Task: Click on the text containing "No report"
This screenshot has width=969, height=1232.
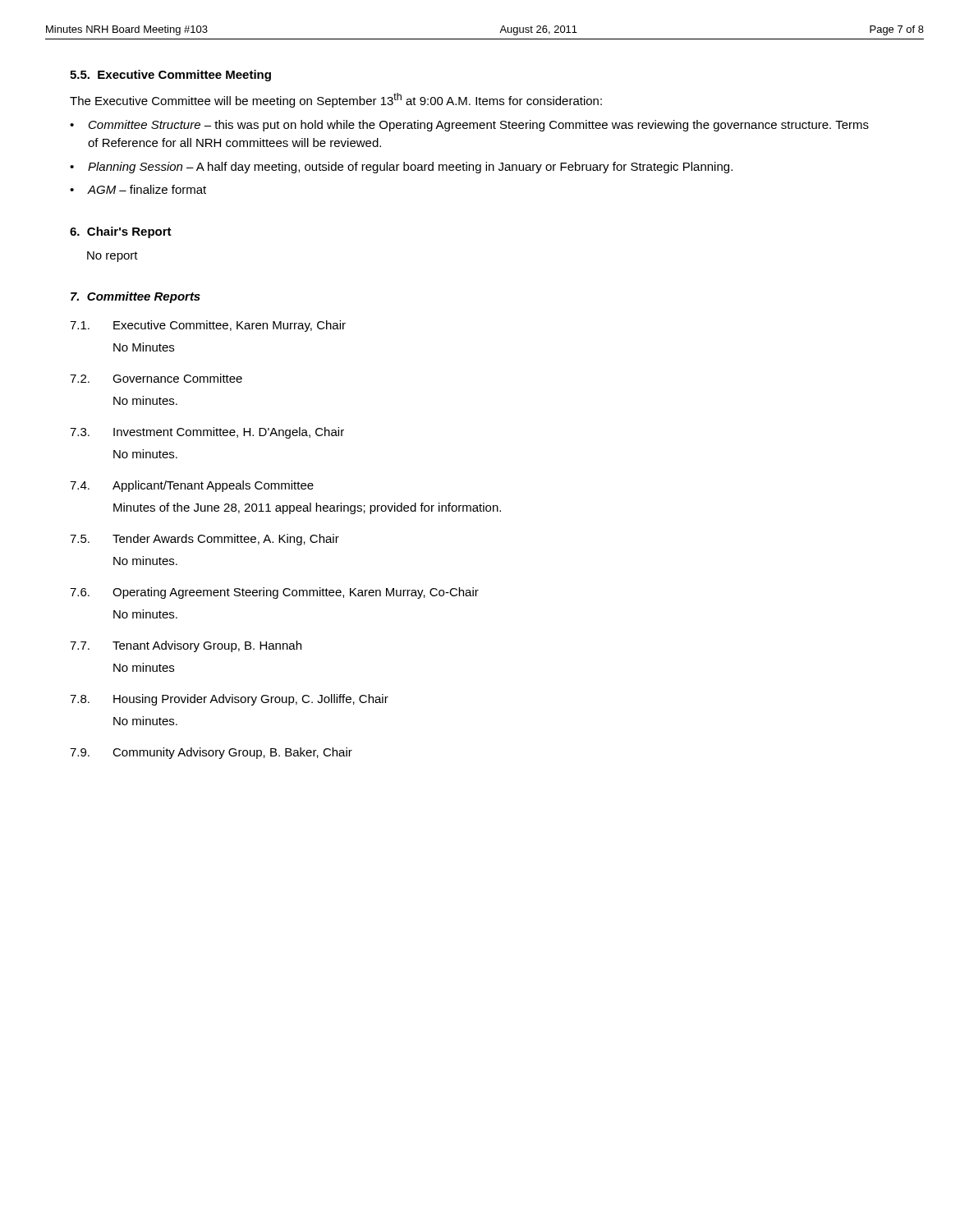Action: [112, 255]
